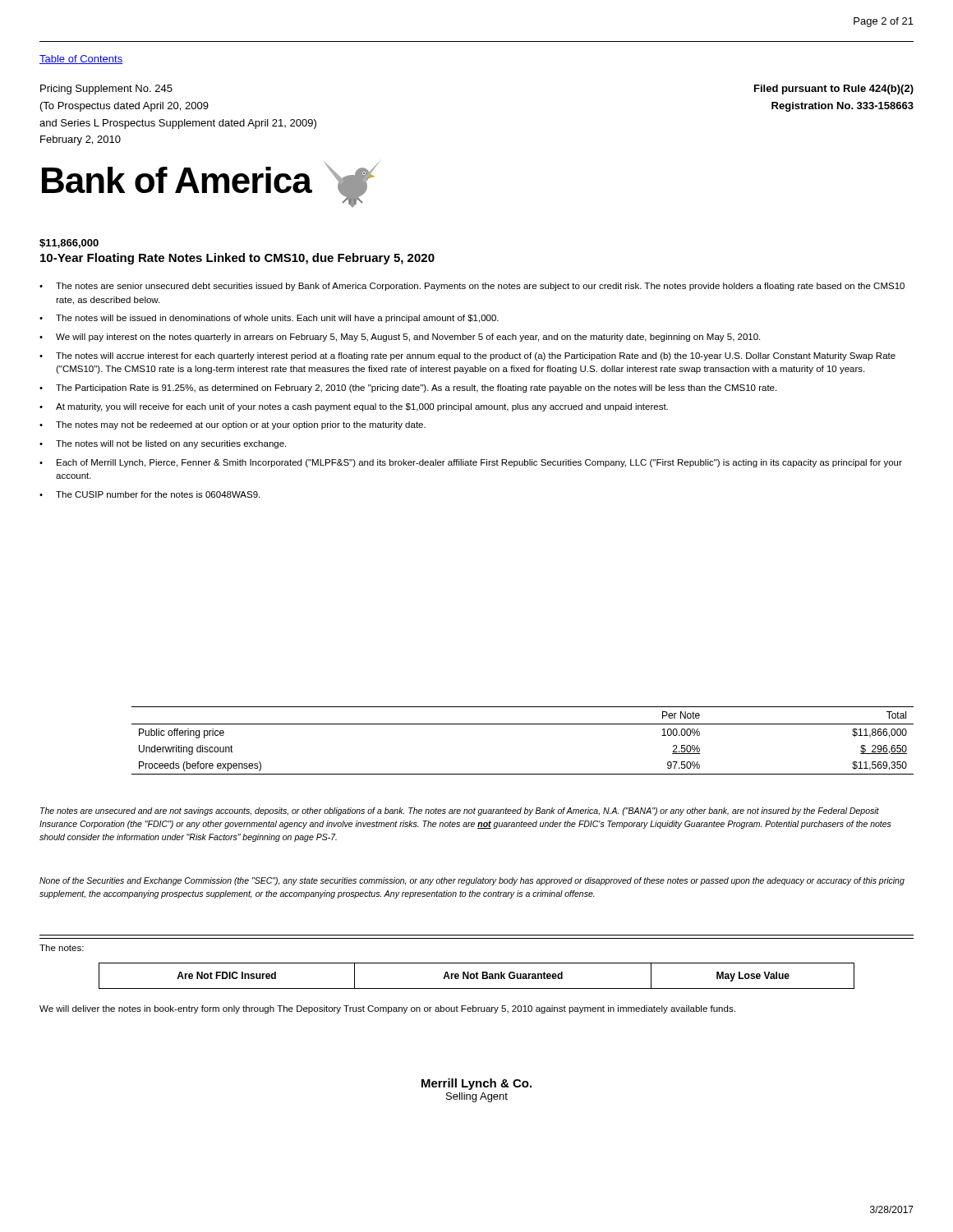Find the text that reads "The notes:"
The height and width of the screenshot is (1232, 953).
tap(62, 948)
